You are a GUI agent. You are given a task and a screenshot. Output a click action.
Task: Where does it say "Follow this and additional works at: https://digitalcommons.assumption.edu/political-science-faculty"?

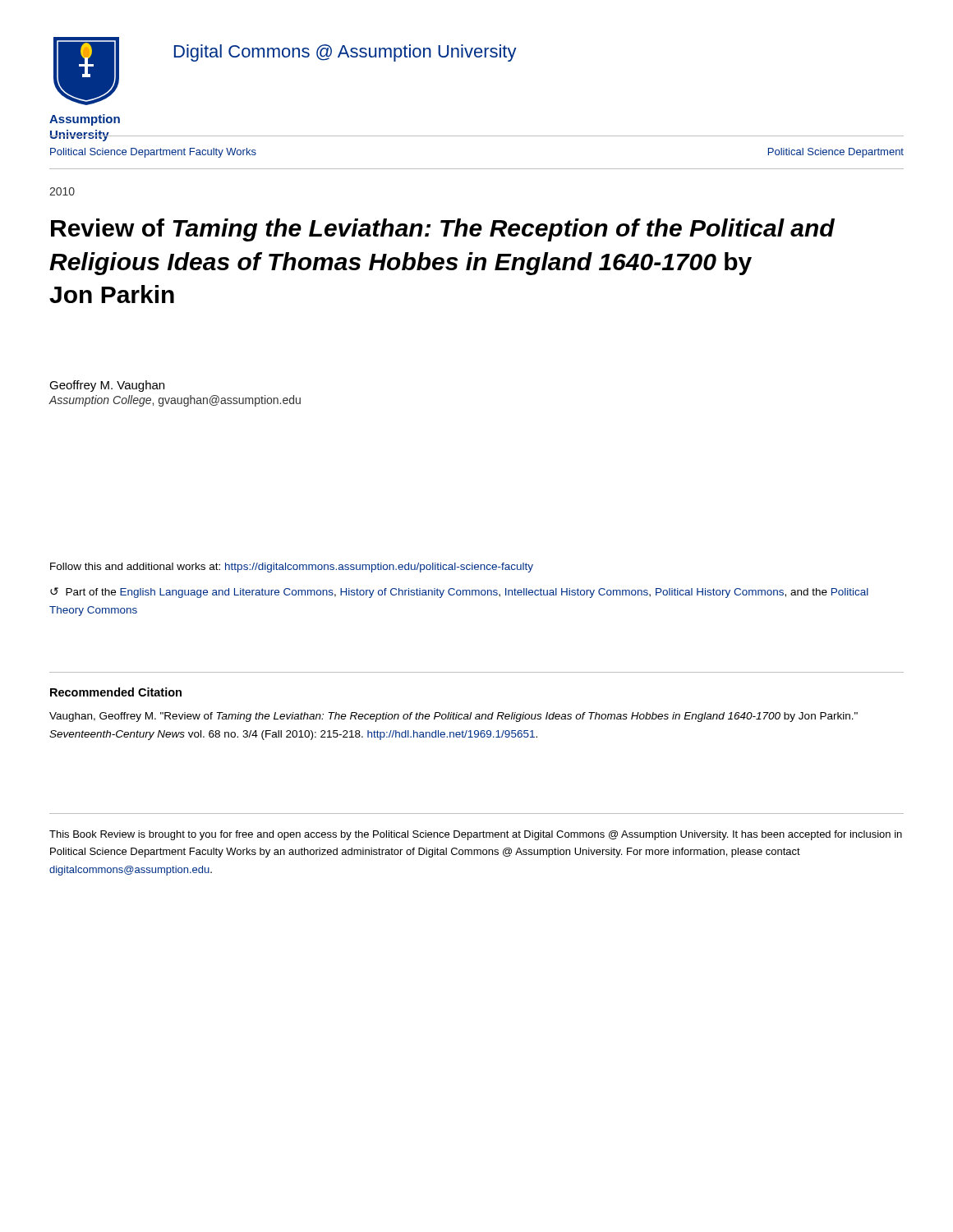pos(291,566)
